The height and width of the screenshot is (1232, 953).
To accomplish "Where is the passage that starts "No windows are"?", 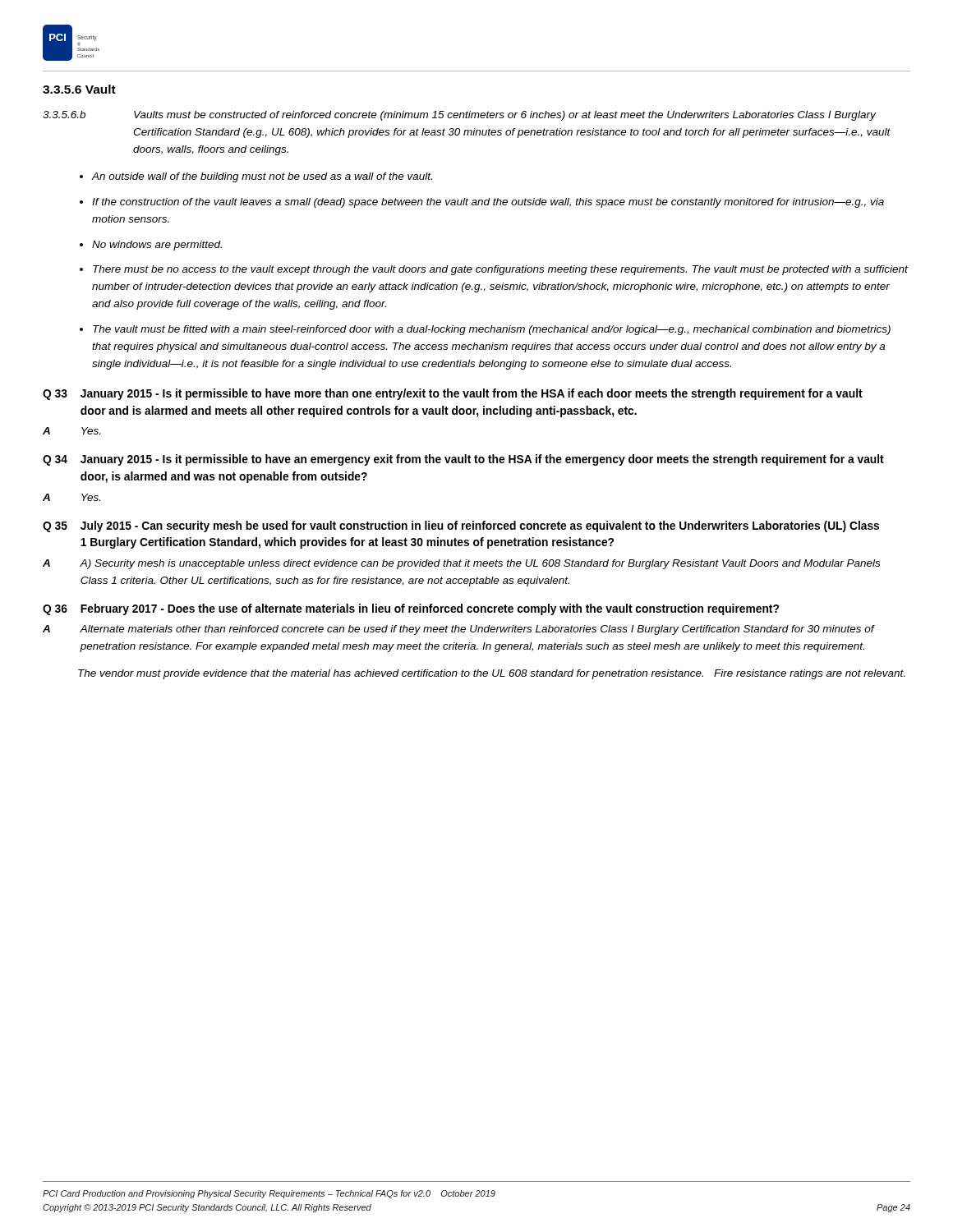I will coord(158,244).
